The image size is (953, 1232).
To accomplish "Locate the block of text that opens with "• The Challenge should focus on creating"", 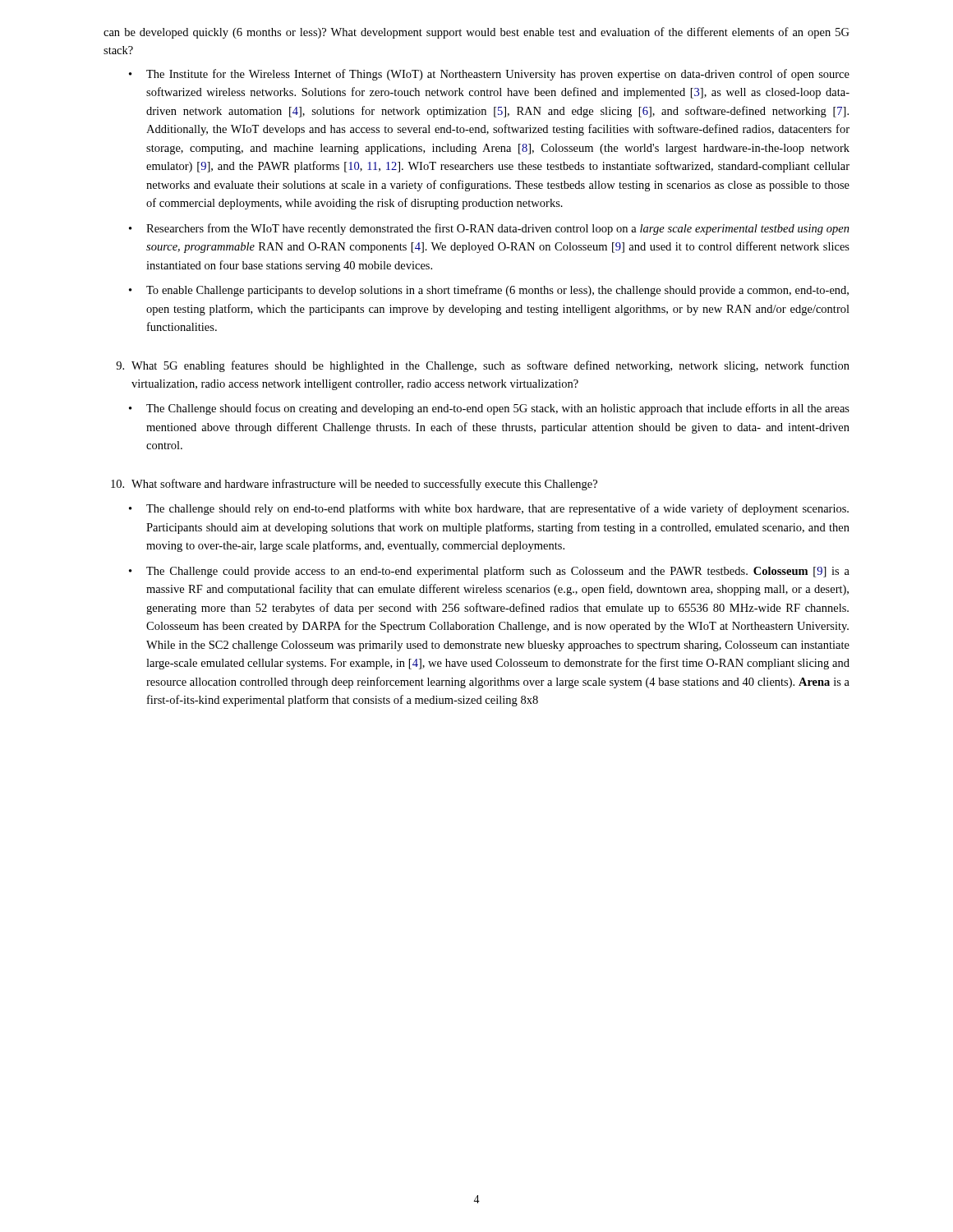I will (489, 427).
